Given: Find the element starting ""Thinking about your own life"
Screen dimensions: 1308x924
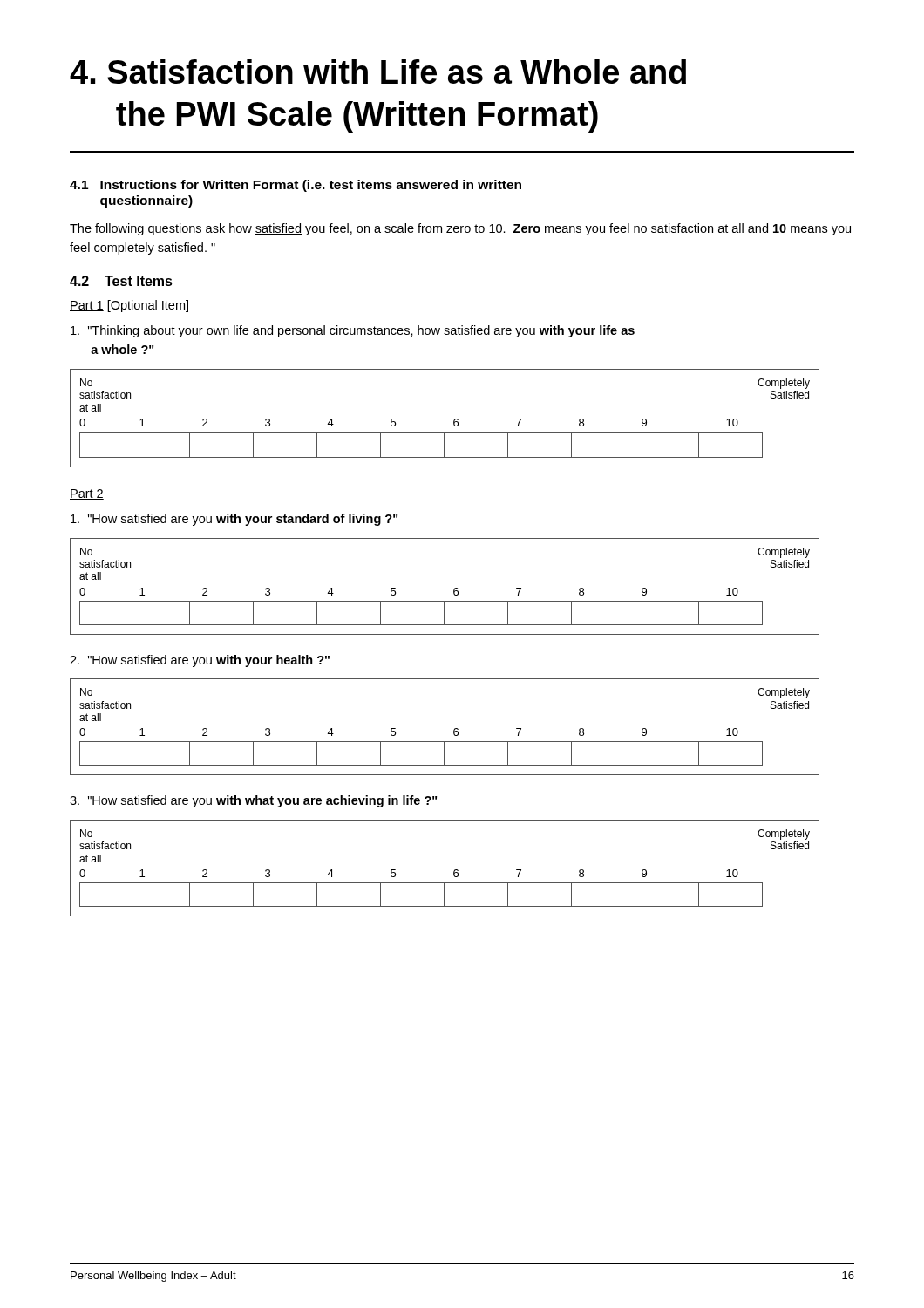Looking at the screenshot, I should click(x=352, y=340).
